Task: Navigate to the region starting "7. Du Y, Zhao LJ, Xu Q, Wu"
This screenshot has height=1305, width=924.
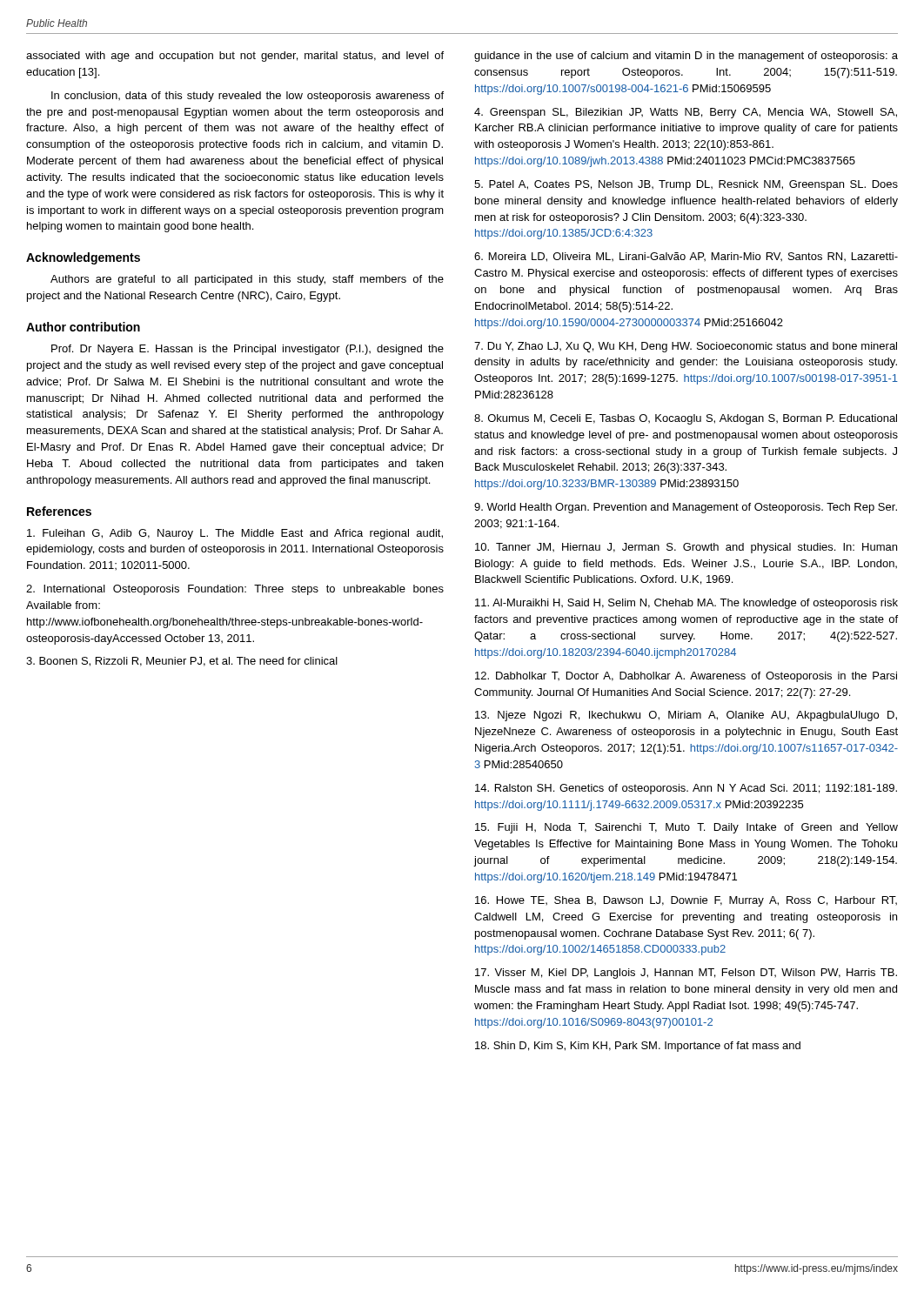Action: coord(686,371)
